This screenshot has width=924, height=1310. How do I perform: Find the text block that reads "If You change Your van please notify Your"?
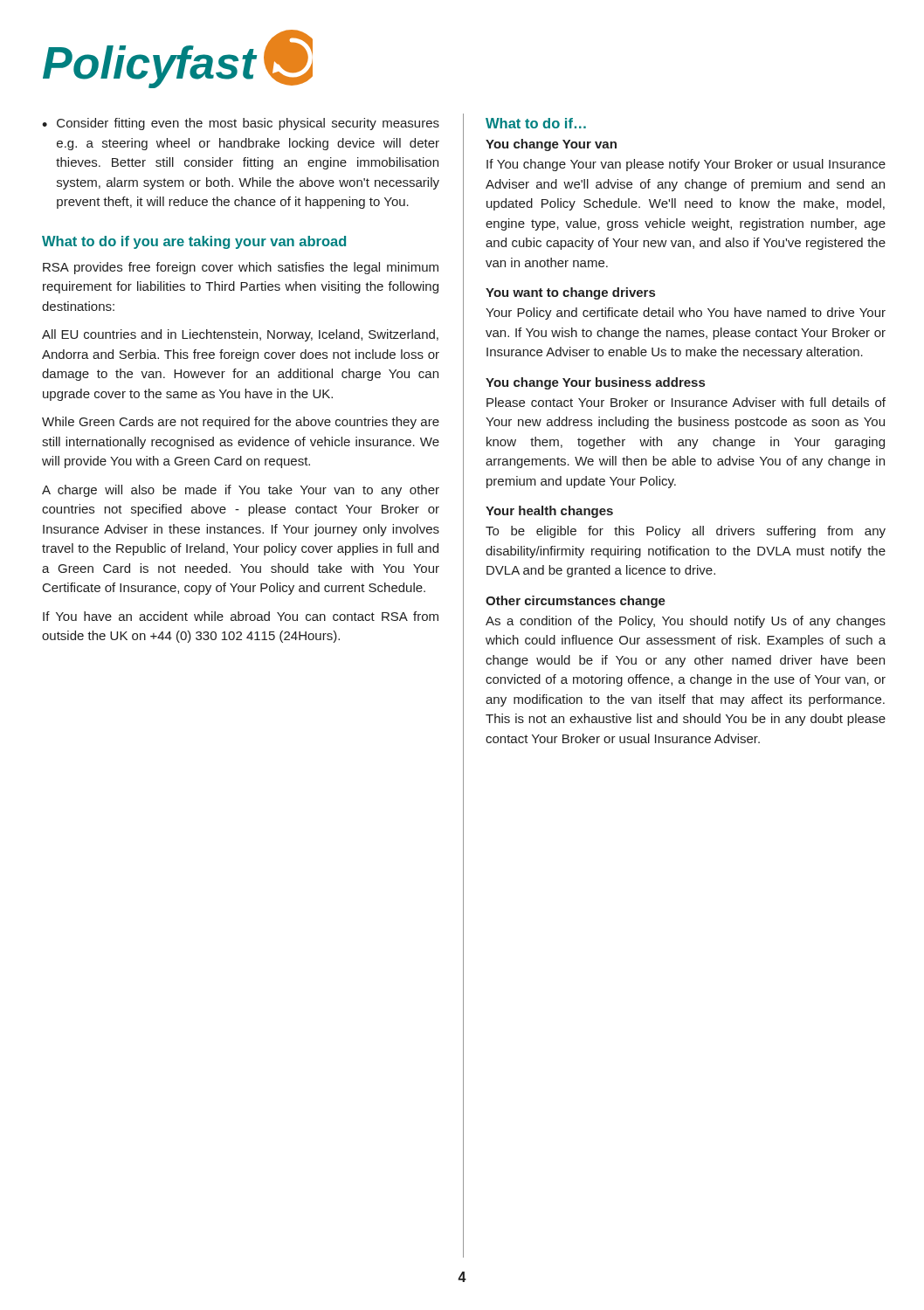coord(686,213)
